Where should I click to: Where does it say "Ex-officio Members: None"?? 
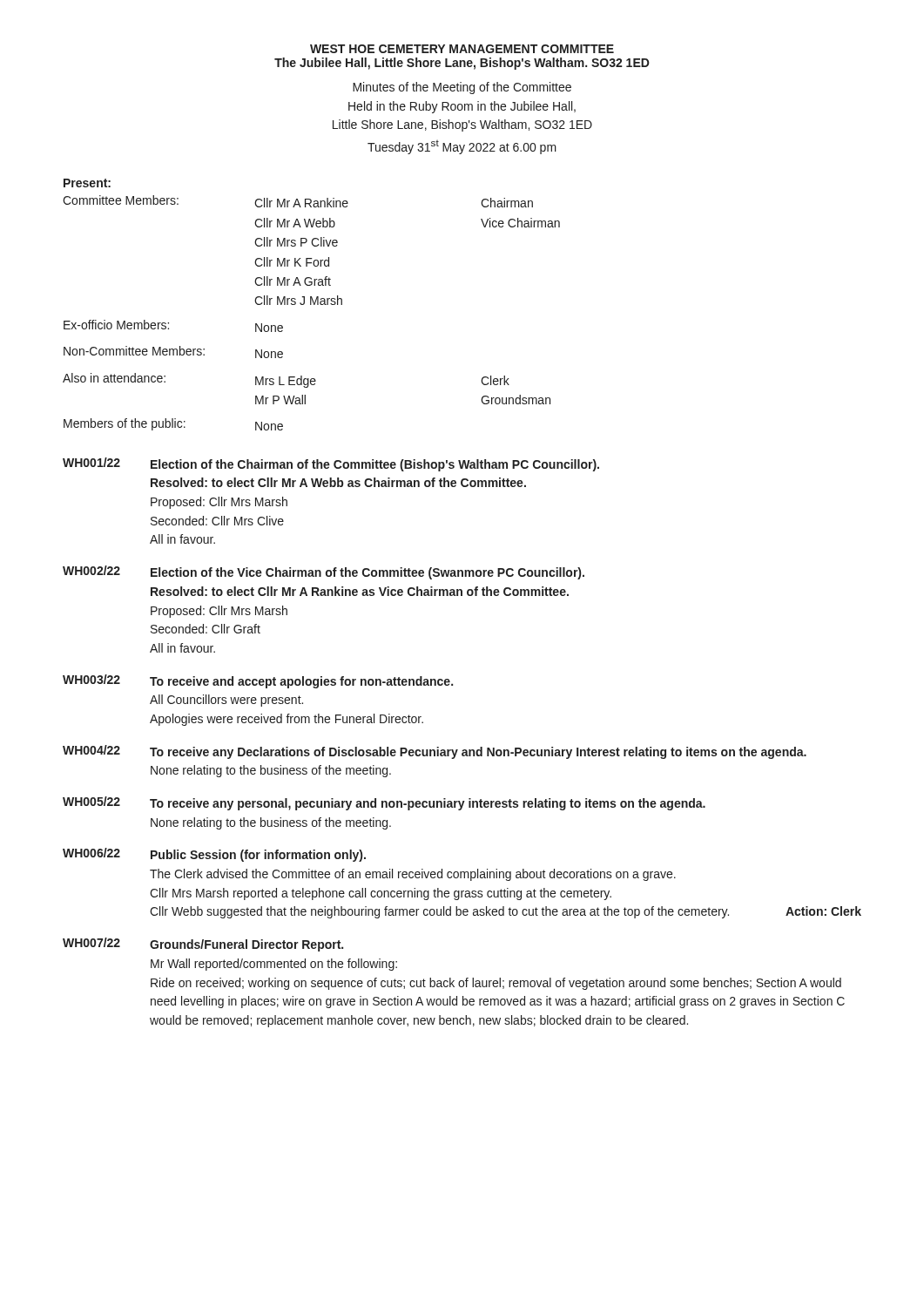point(121,326)
